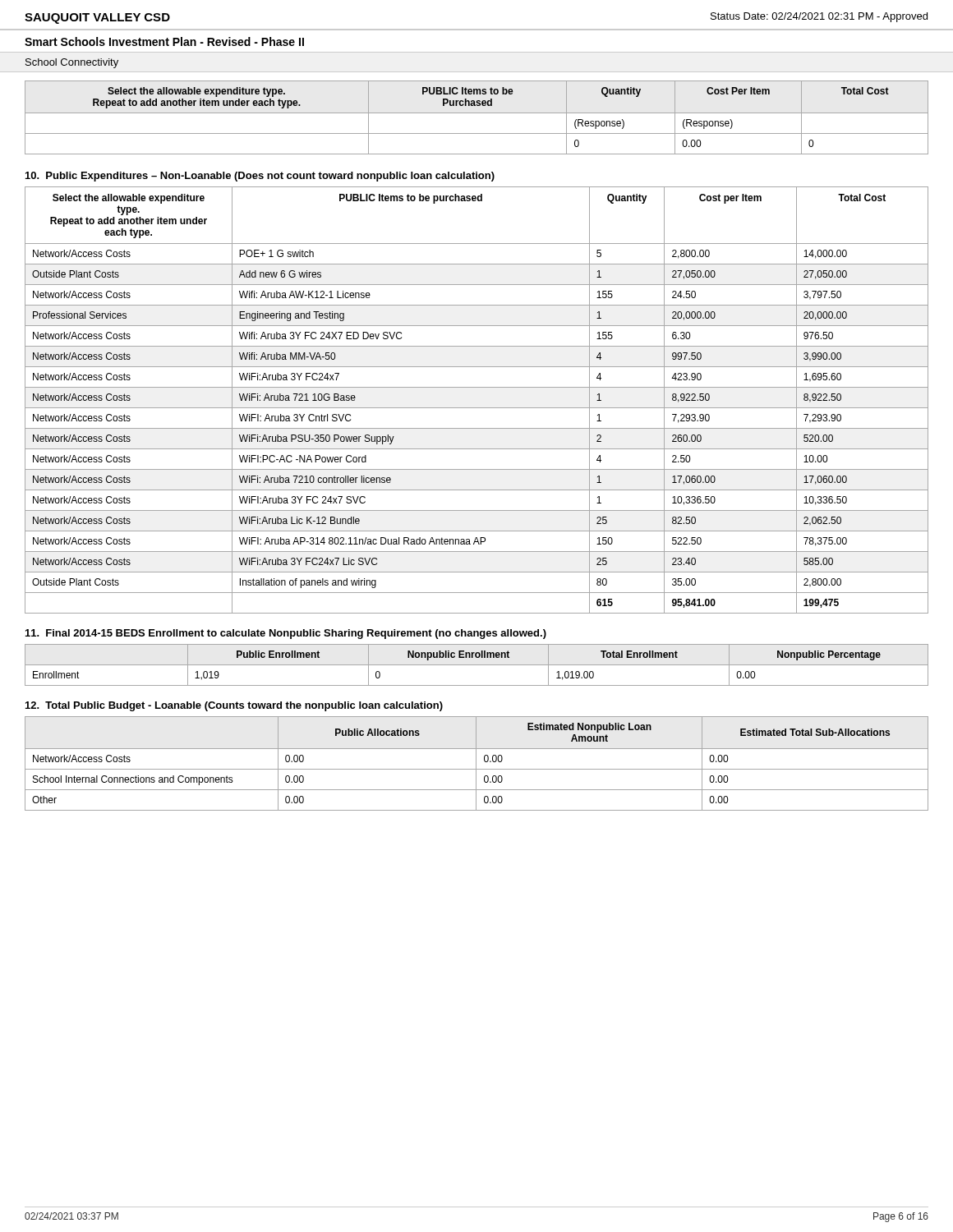Viewport: 953px width, 1232px height.
Task: Find the block starting "Smart Schools Investment Plan"
Action: tap(165, 42)
